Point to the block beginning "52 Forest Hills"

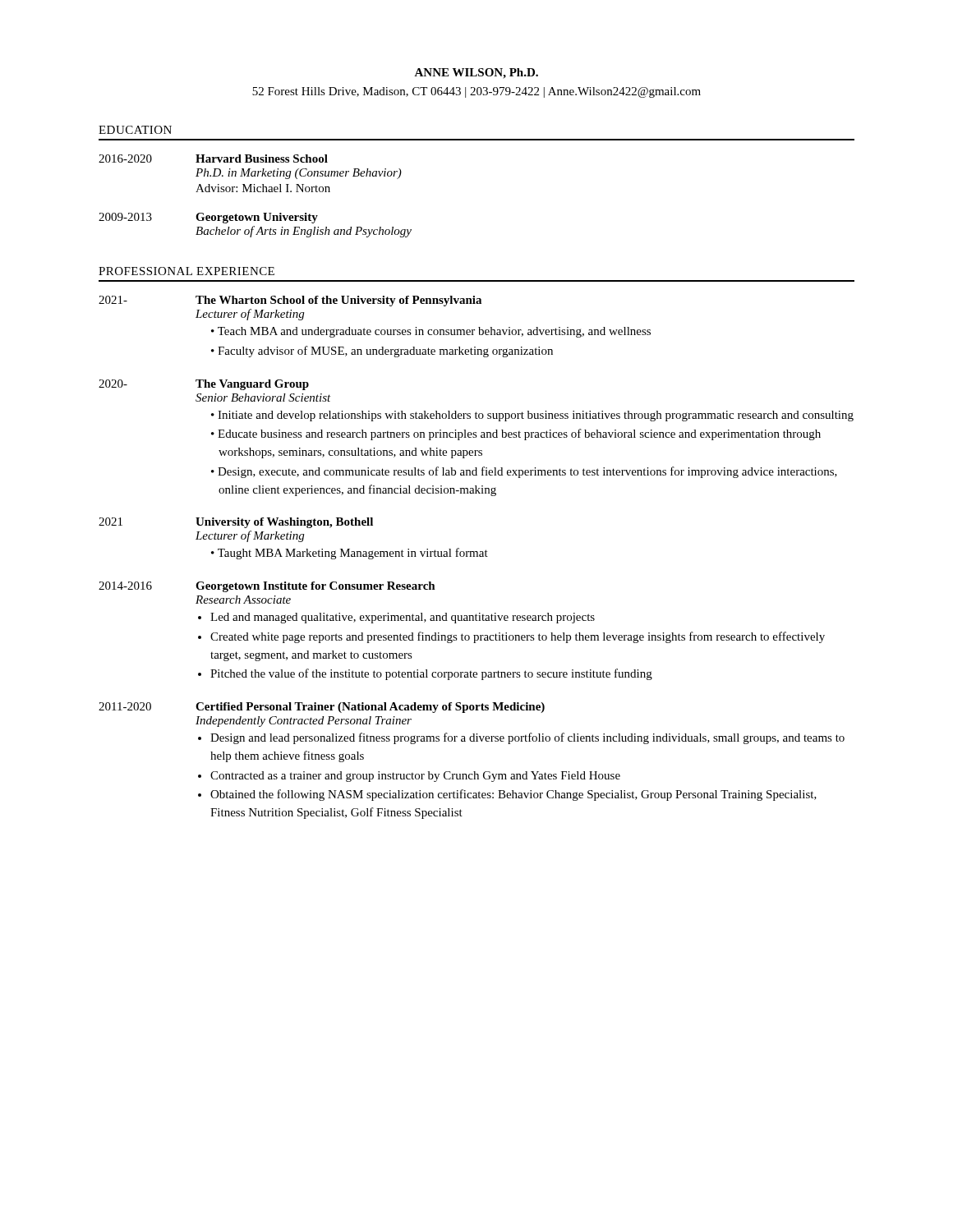(476, 91)
